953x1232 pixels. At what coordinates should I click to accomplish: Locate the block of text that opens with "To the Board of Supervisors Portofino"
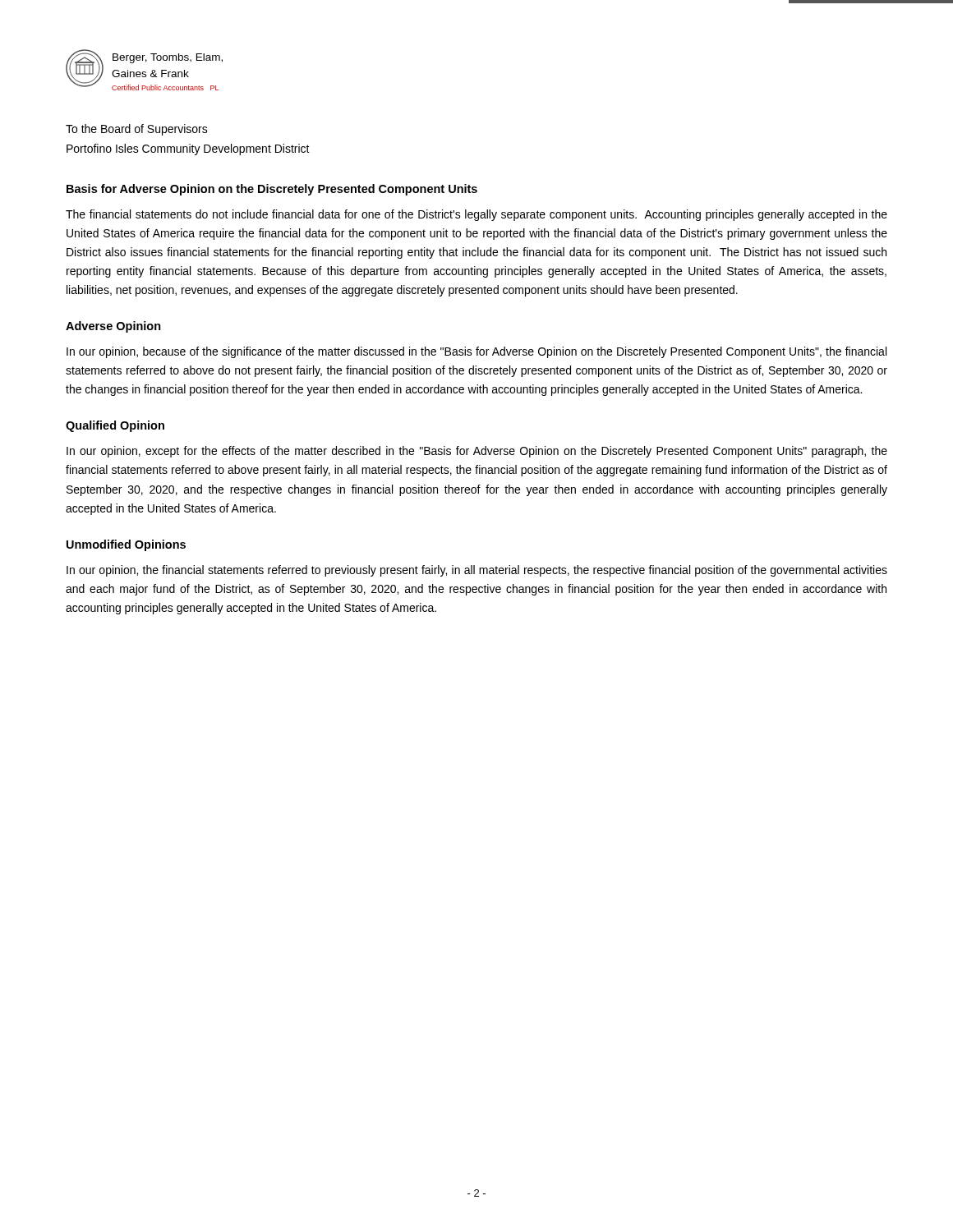[188, 139]
